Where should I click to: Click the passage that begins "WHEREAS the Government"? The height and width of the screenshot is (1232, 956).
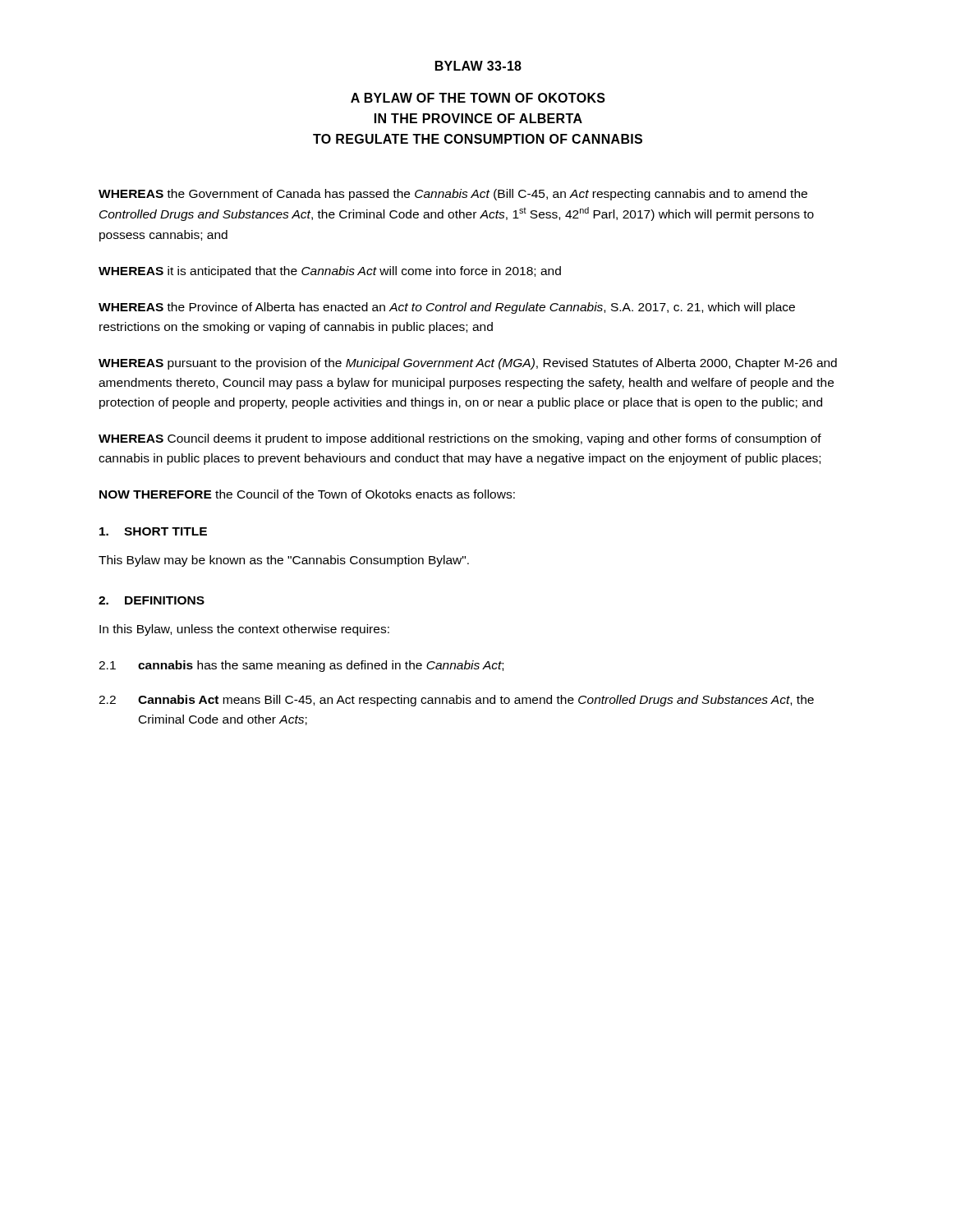[456, 214]
